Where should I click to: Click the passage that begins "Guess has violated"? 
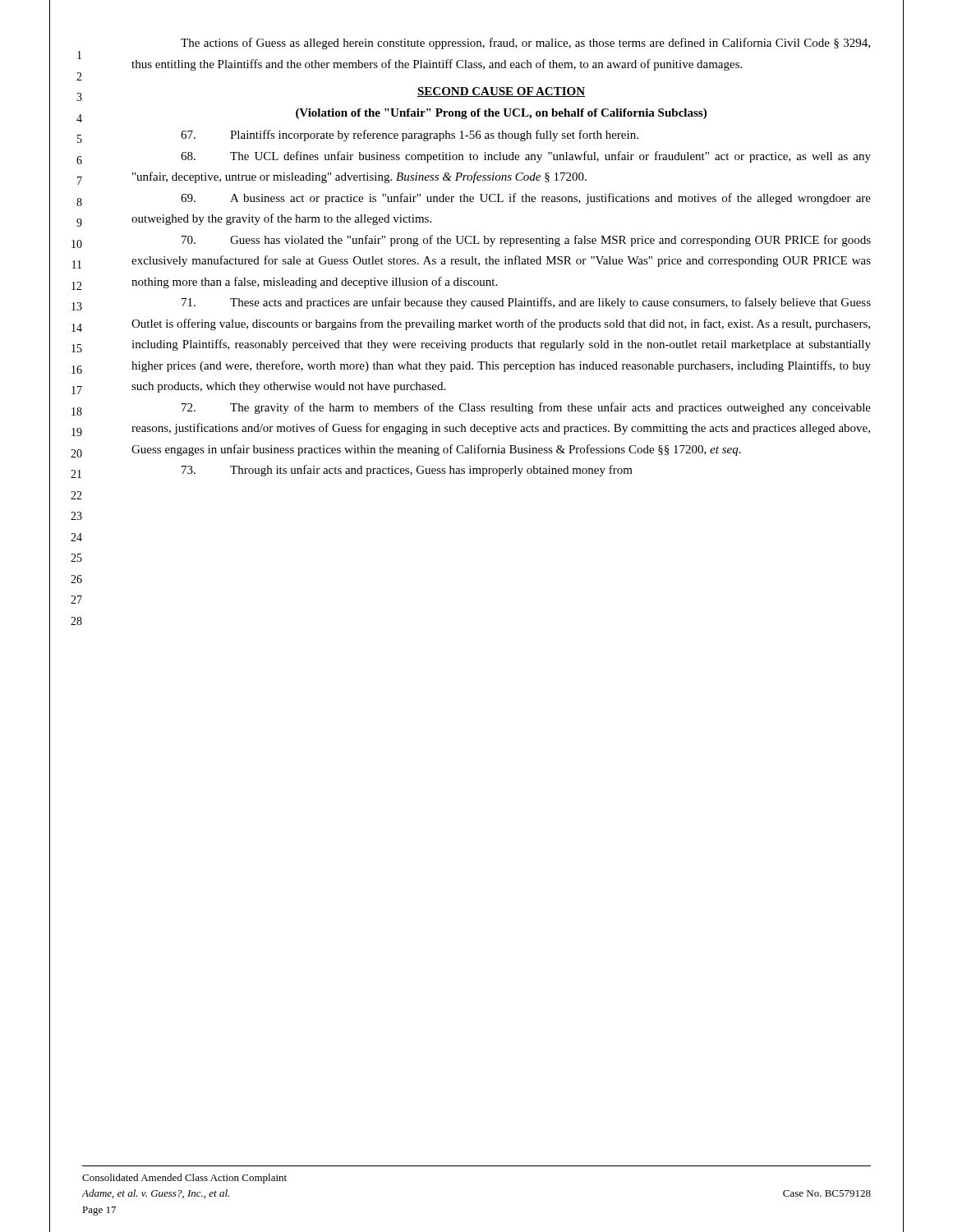coord(501,261)
